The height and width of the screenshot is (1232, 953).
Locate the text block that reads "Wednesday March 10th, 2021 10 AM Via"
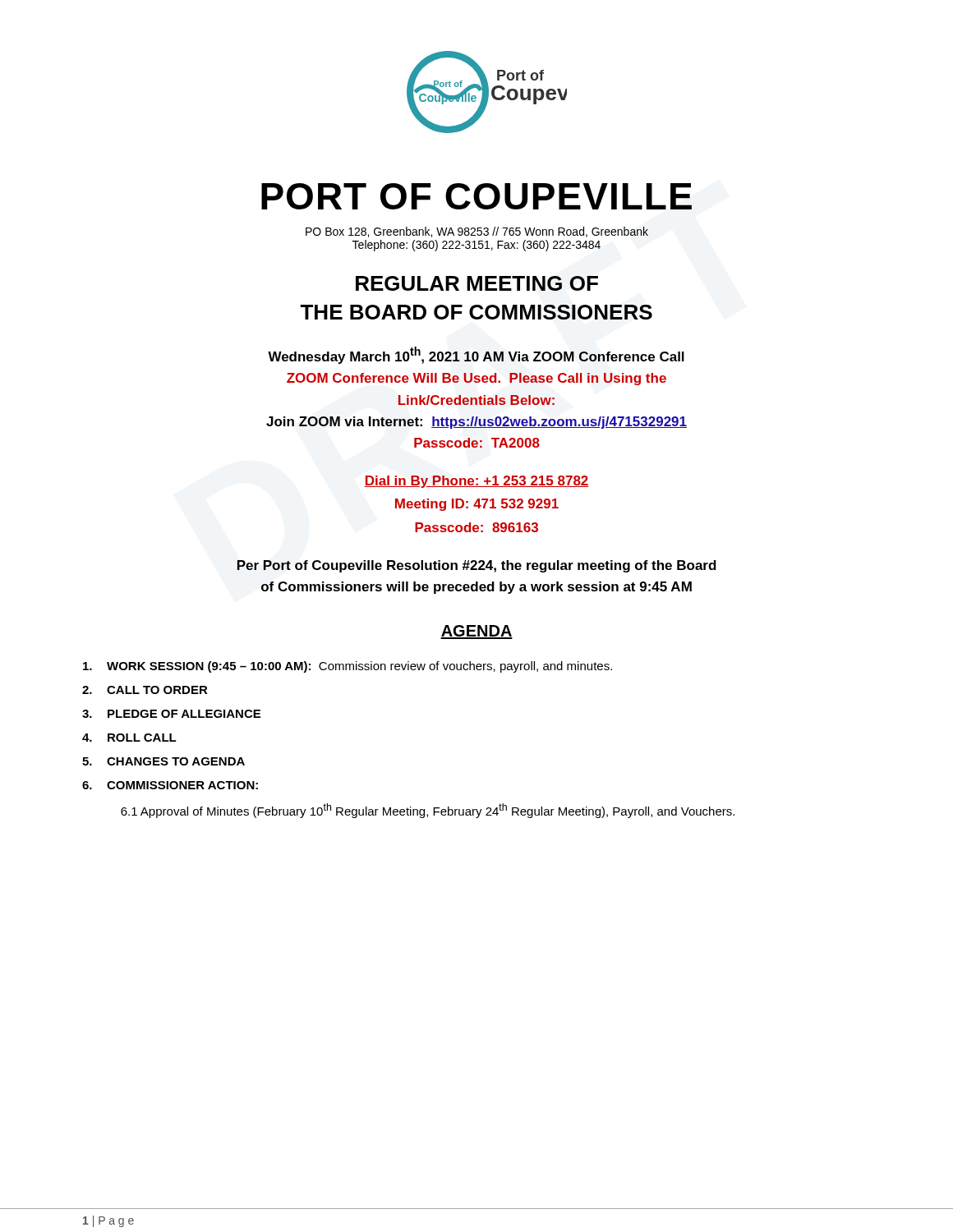coord(476,398)
